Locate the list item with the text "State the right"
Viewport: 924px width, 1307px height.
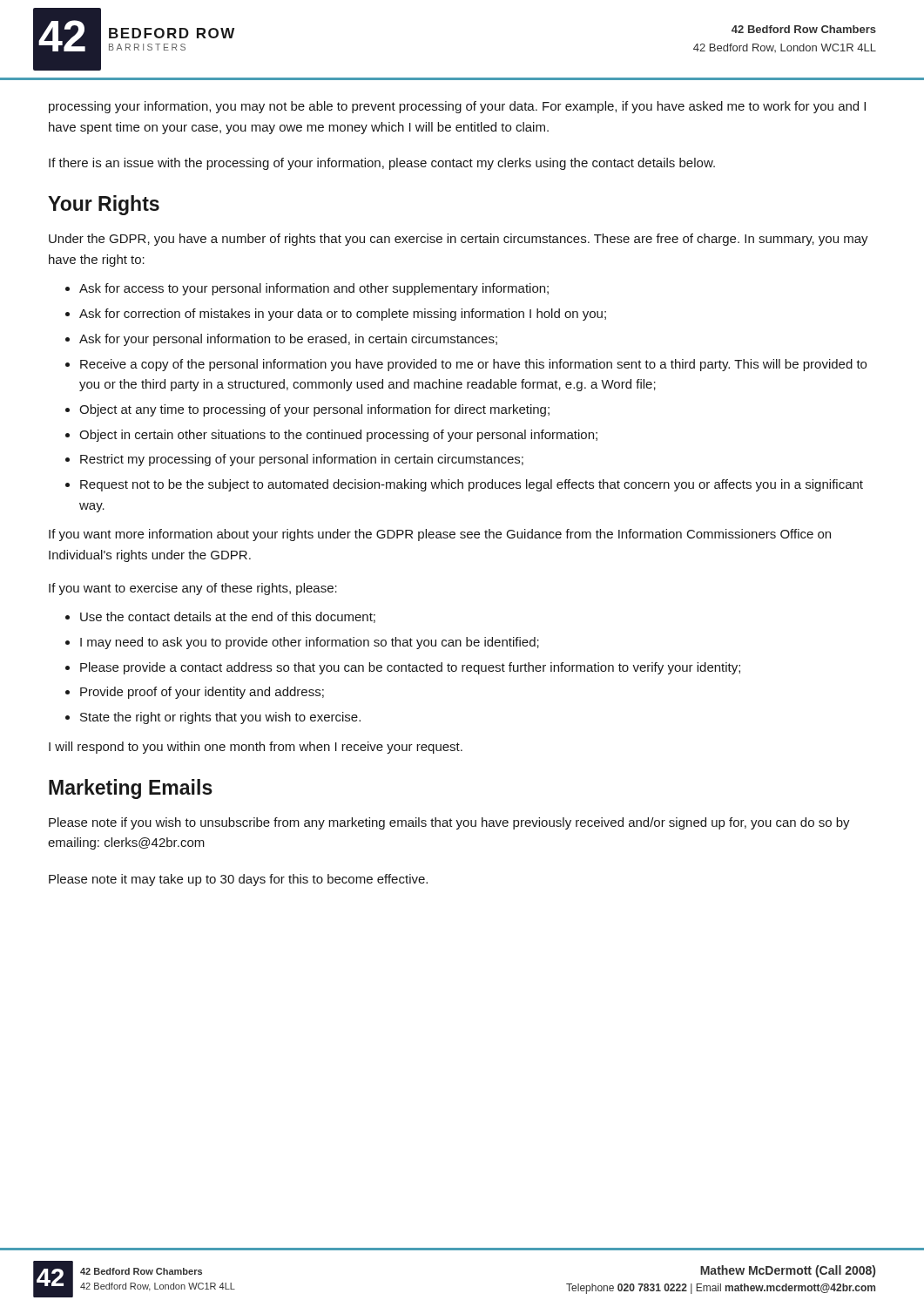point(220,717)
